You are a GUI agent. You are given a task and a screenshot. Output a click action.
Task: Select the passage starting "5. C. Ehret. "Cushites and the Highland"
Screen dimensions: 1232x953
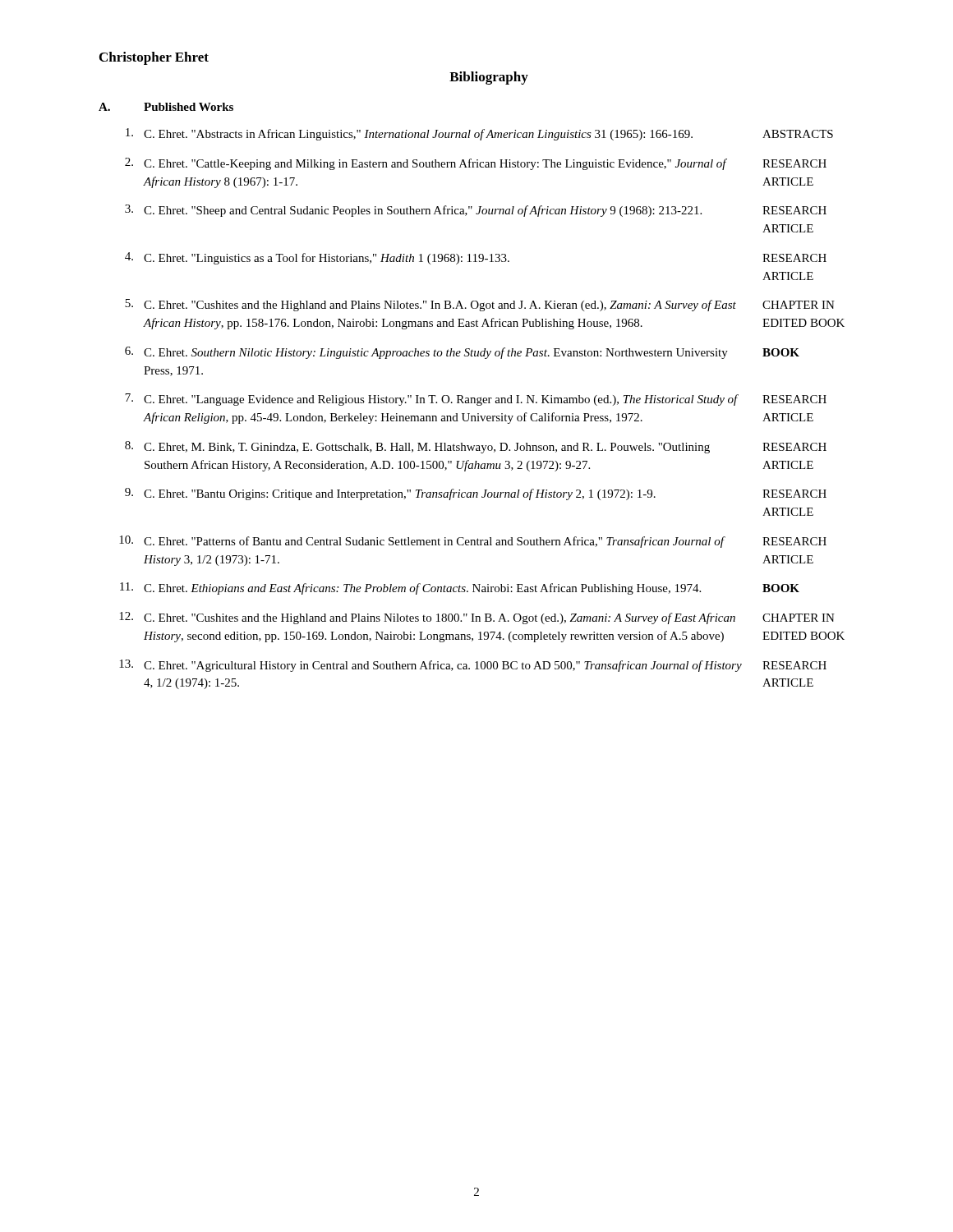point(489,315)
